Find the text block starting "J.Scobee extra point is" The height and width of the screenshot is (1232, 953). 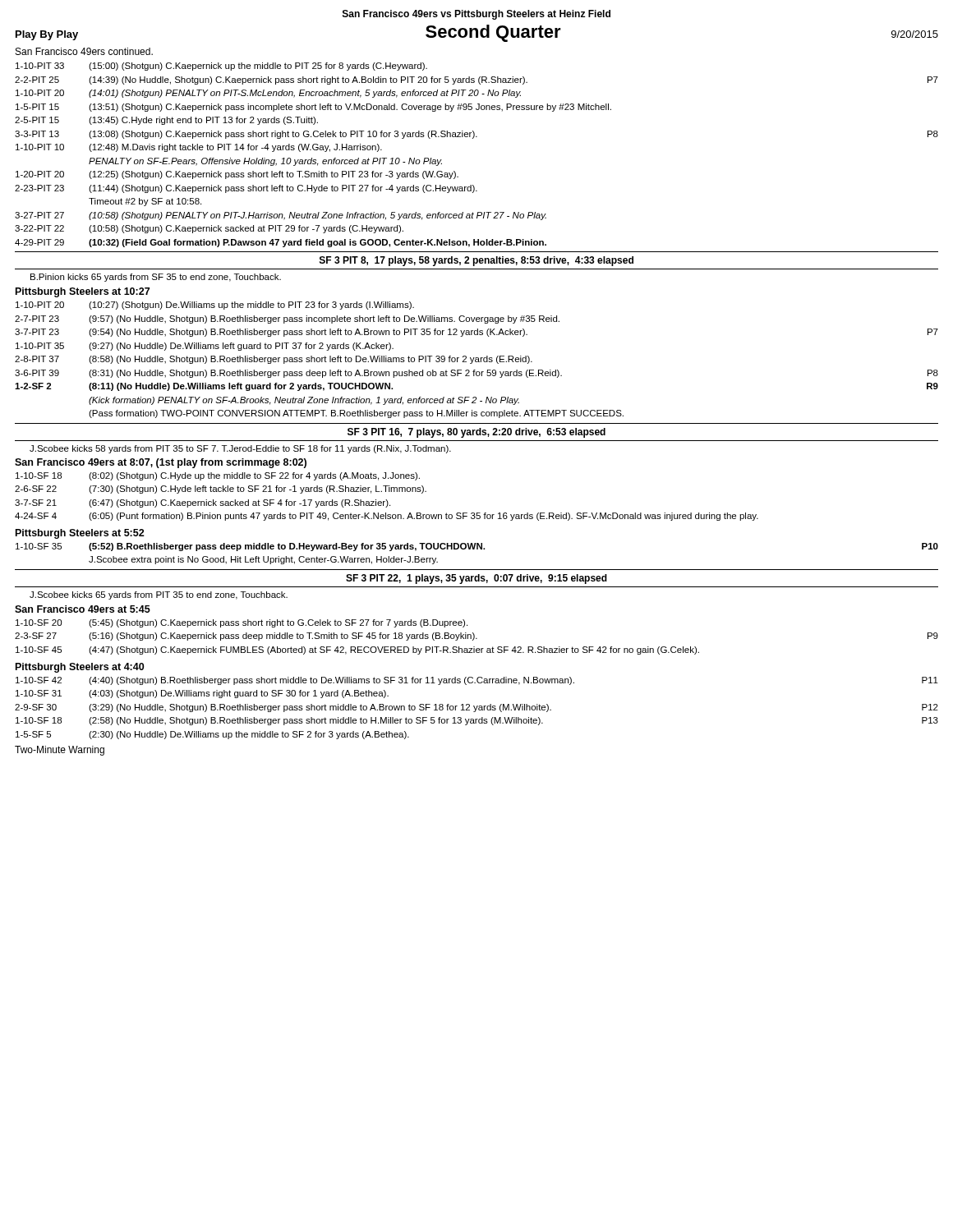513,560
